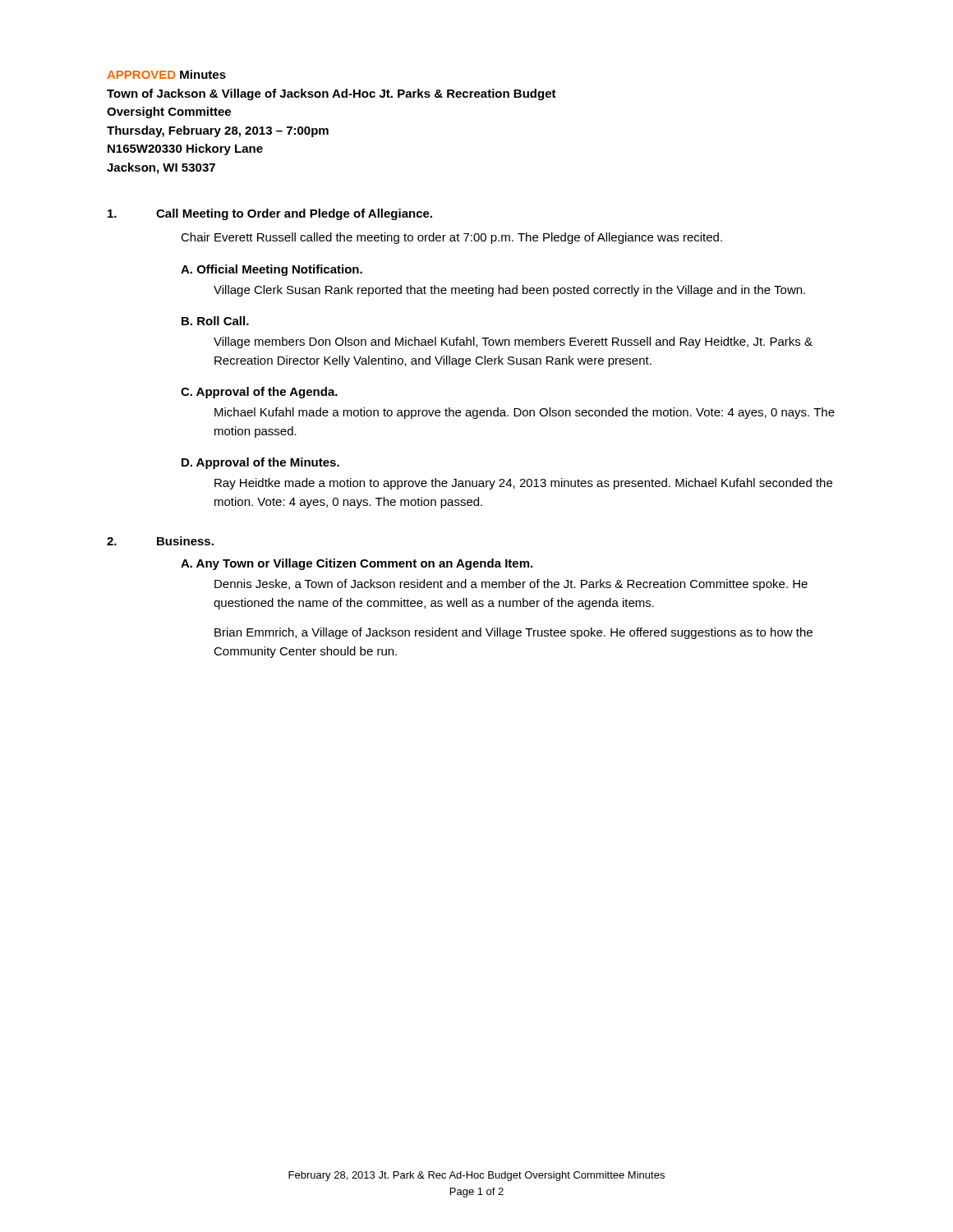Locate the block of text that opens with "Brian Emmrich, a Village of Jackson resident"
The height and width of the screenshot is (1232, 953).
(513, 641)
